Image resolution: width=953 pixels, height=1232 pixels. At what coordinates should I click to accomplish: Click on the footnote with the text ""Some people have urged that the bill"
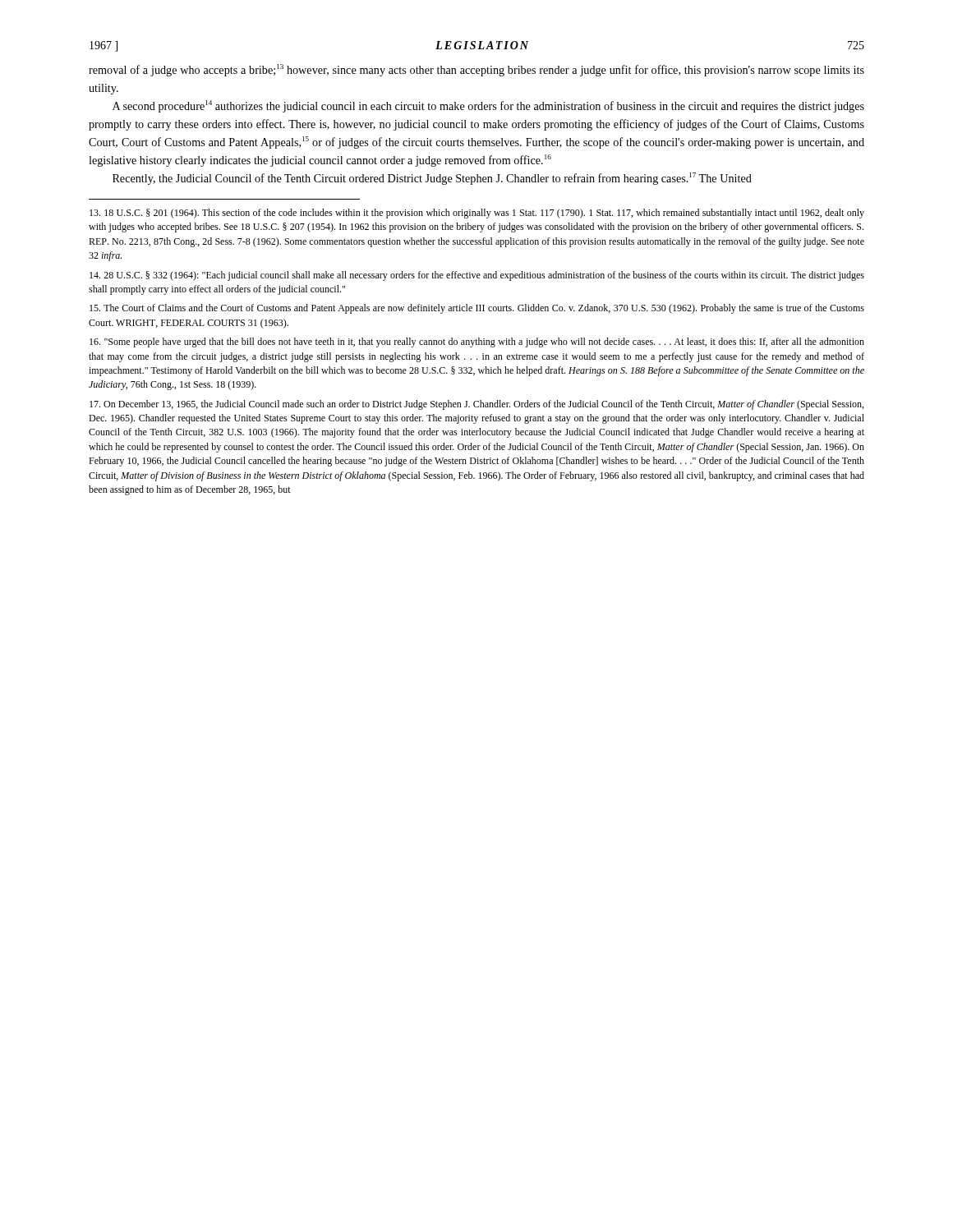[476, 364]
